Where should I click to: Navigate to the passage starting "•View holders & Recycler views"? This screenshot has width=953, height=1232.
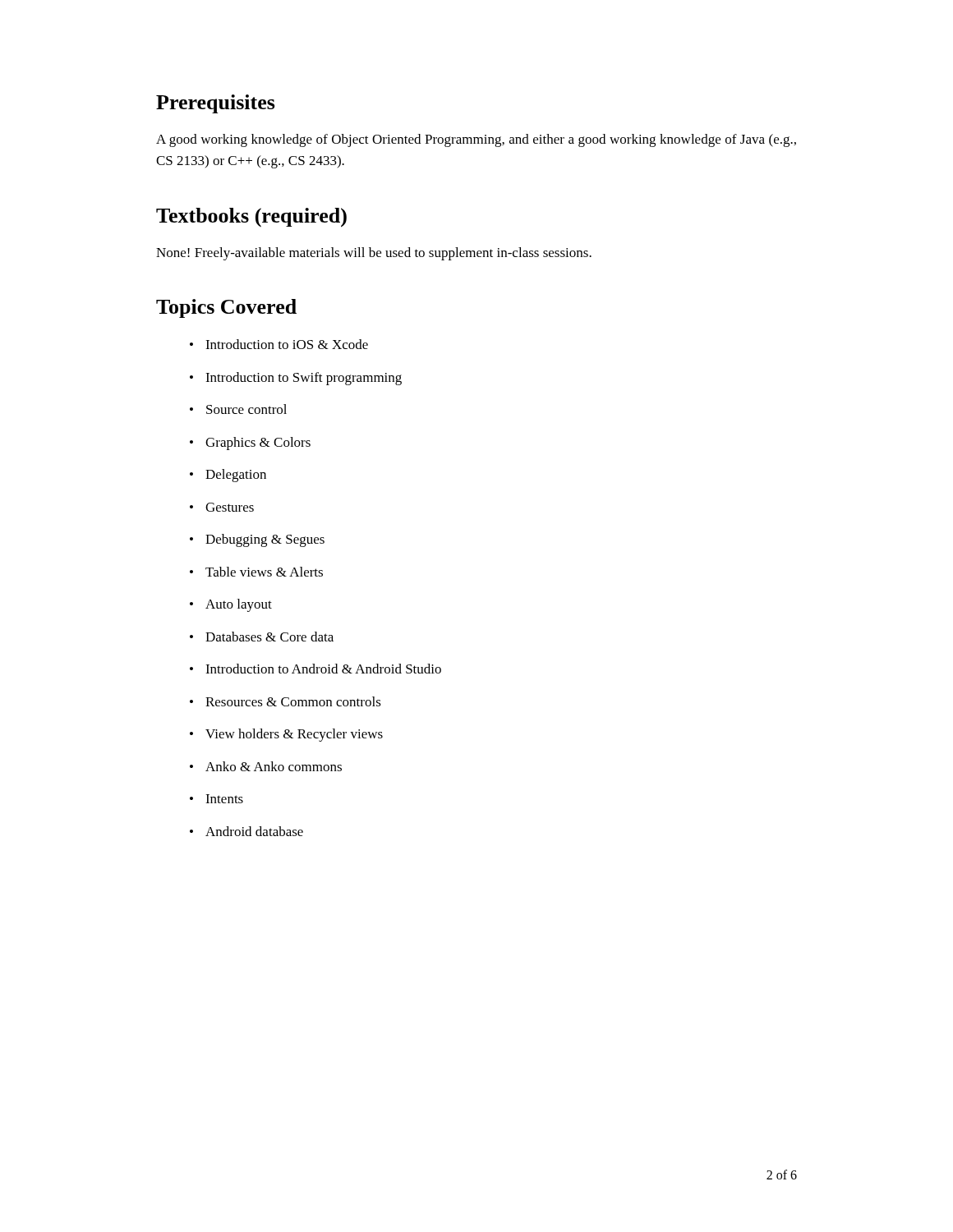point(286,734)
